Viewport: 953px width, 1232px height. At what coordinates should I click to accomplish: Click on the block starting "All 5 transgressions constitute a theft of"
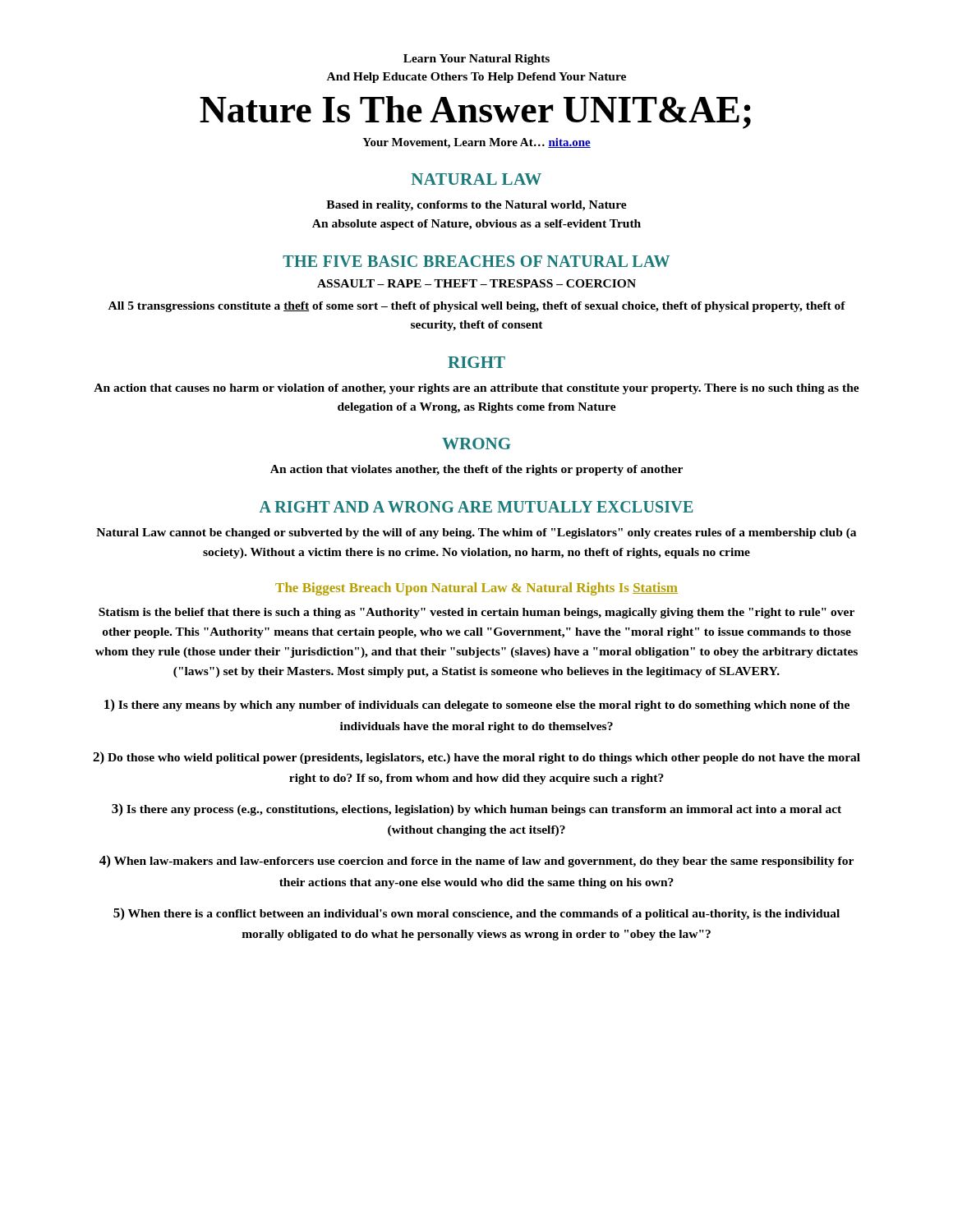point(476,315)
